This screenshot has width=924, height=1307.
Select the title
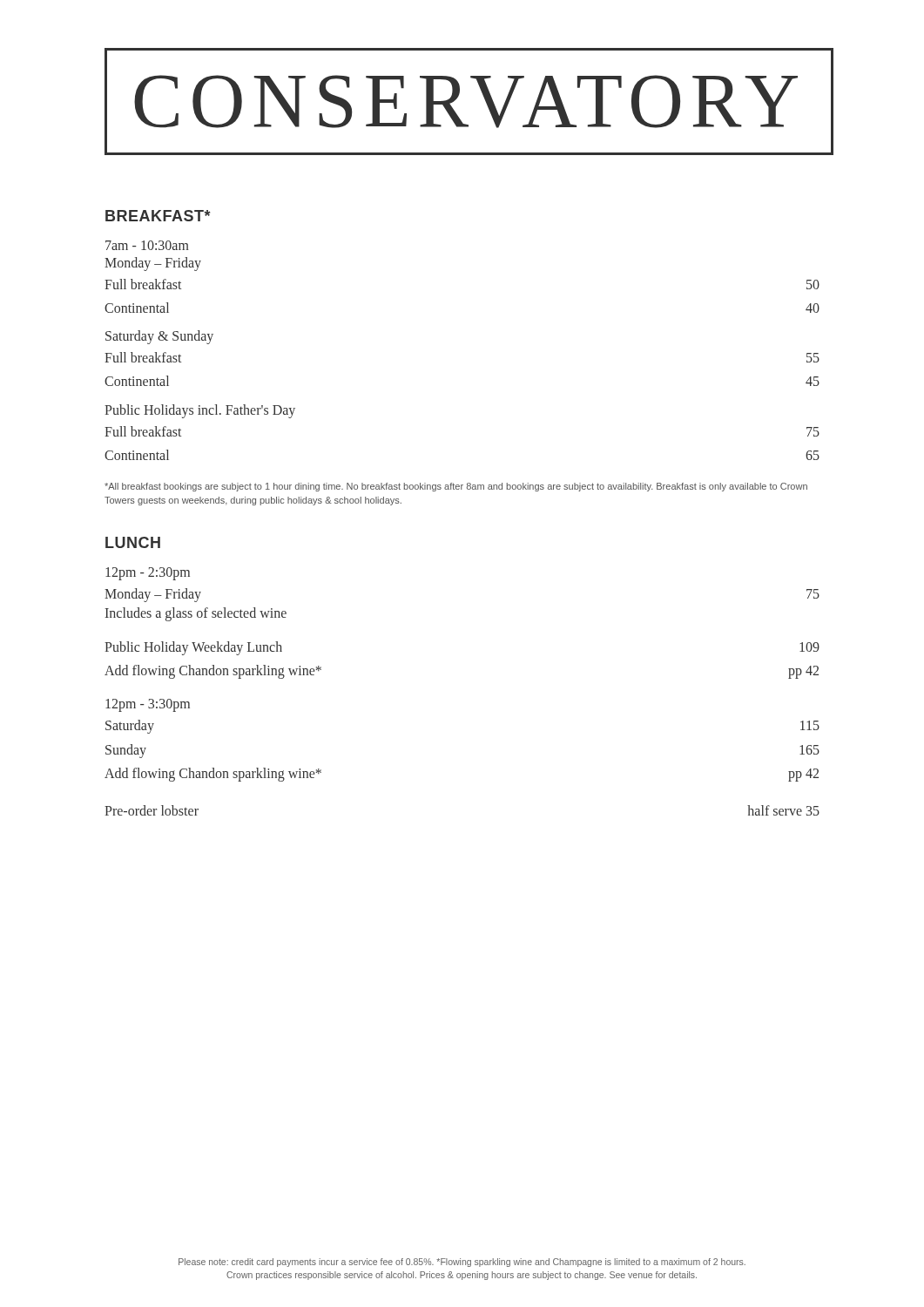tap(462, 101)
